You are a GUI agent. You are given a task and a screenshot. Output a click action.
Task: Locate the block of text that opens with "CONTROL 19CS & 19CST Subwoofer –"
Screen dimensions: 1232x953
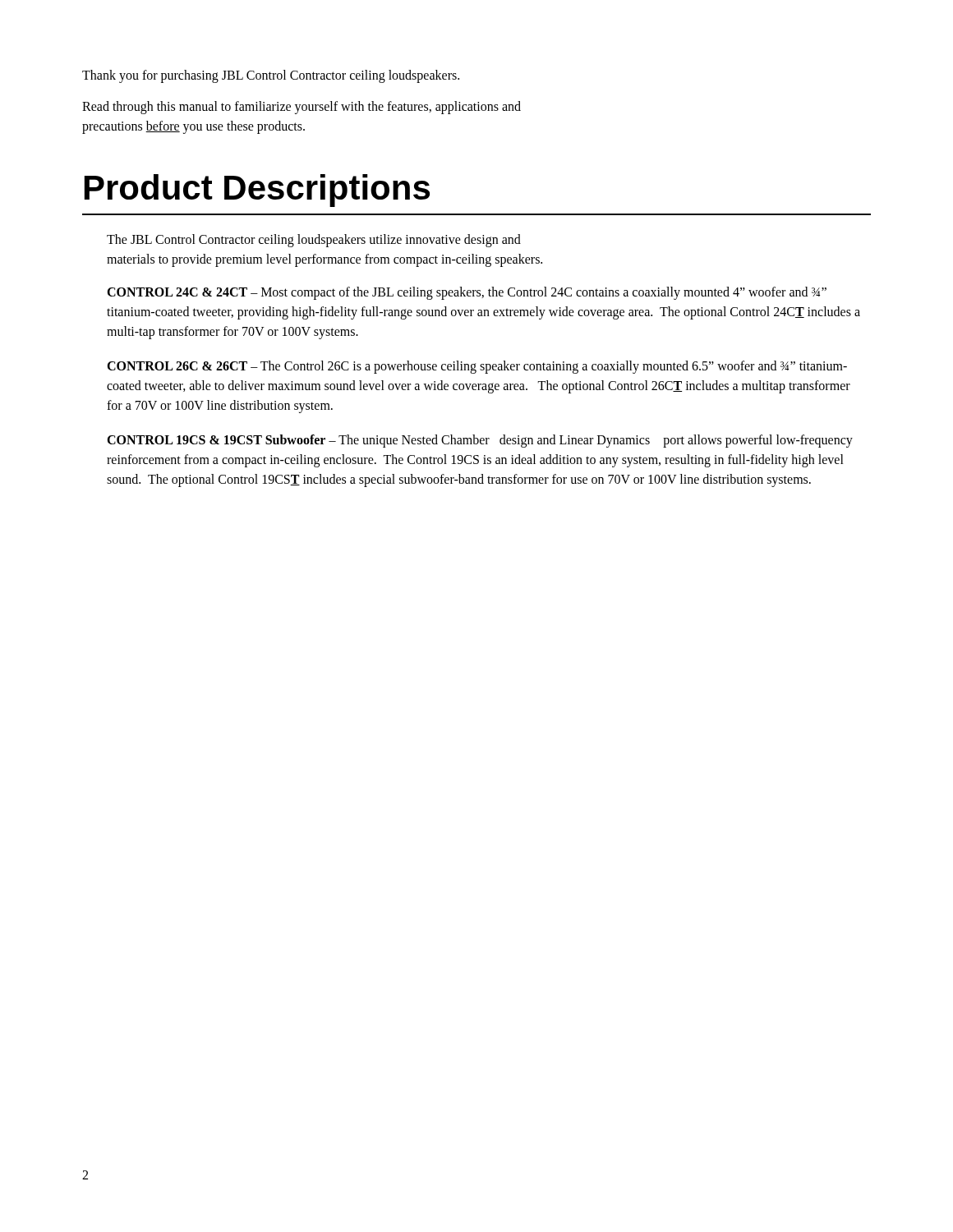(x=480, y=460)
